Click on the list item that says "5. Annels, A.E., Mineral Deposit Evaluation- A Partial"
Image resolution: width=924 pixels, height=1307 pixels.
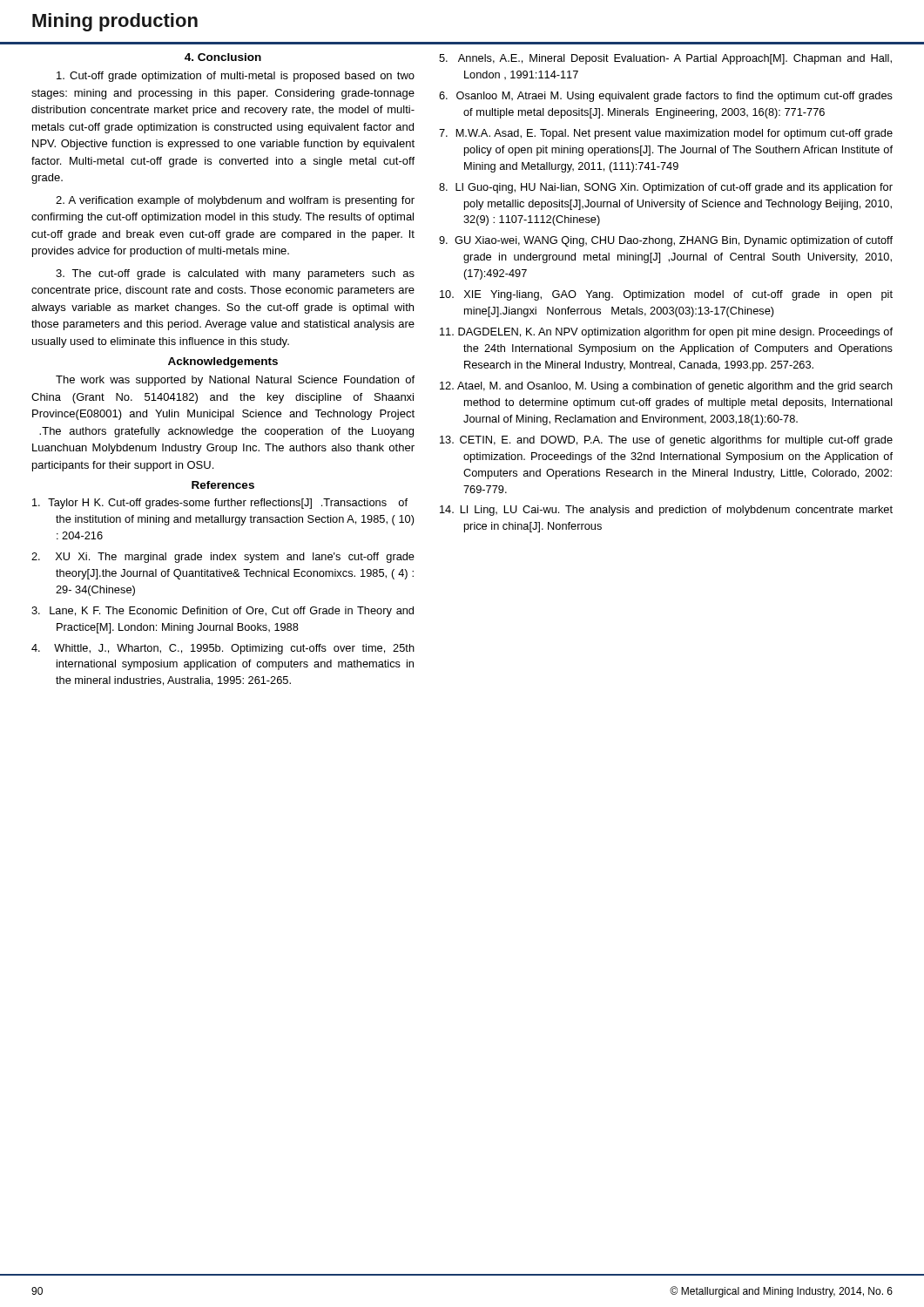[666, 66]
